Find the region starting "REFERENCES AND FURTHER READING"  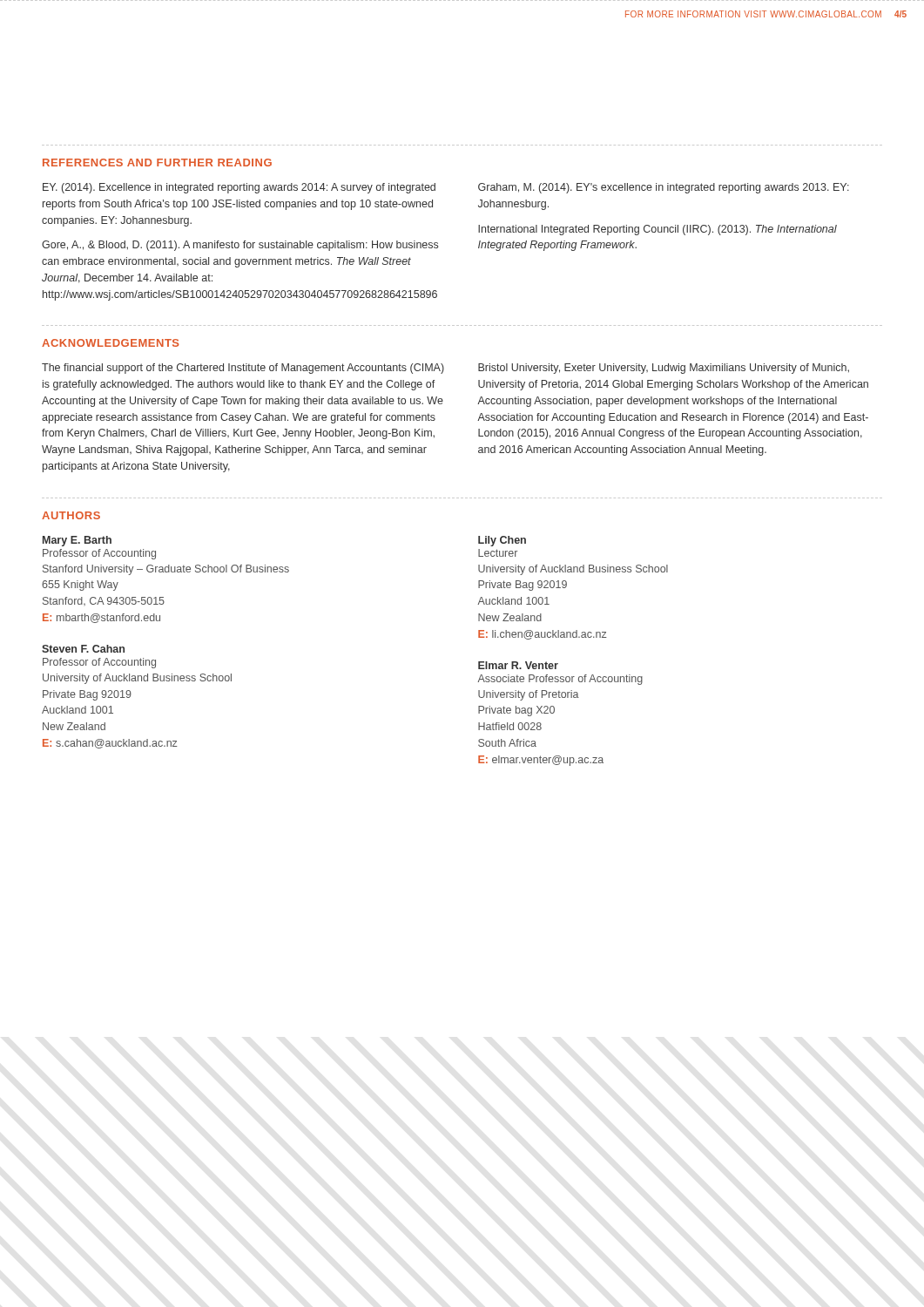tap(157, 162)
